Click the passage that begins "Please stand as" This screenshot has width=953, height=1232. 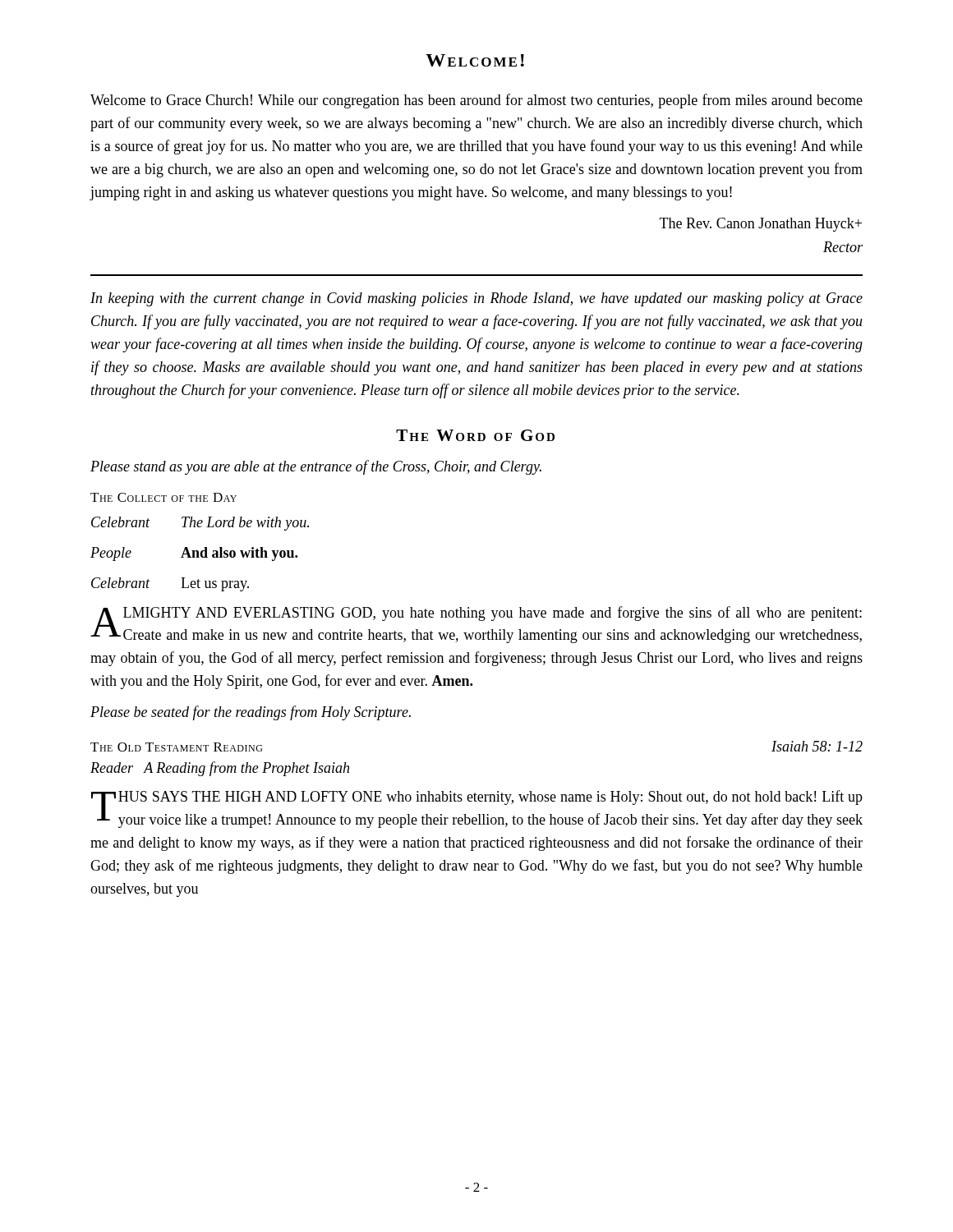click(x=316, y=466)
